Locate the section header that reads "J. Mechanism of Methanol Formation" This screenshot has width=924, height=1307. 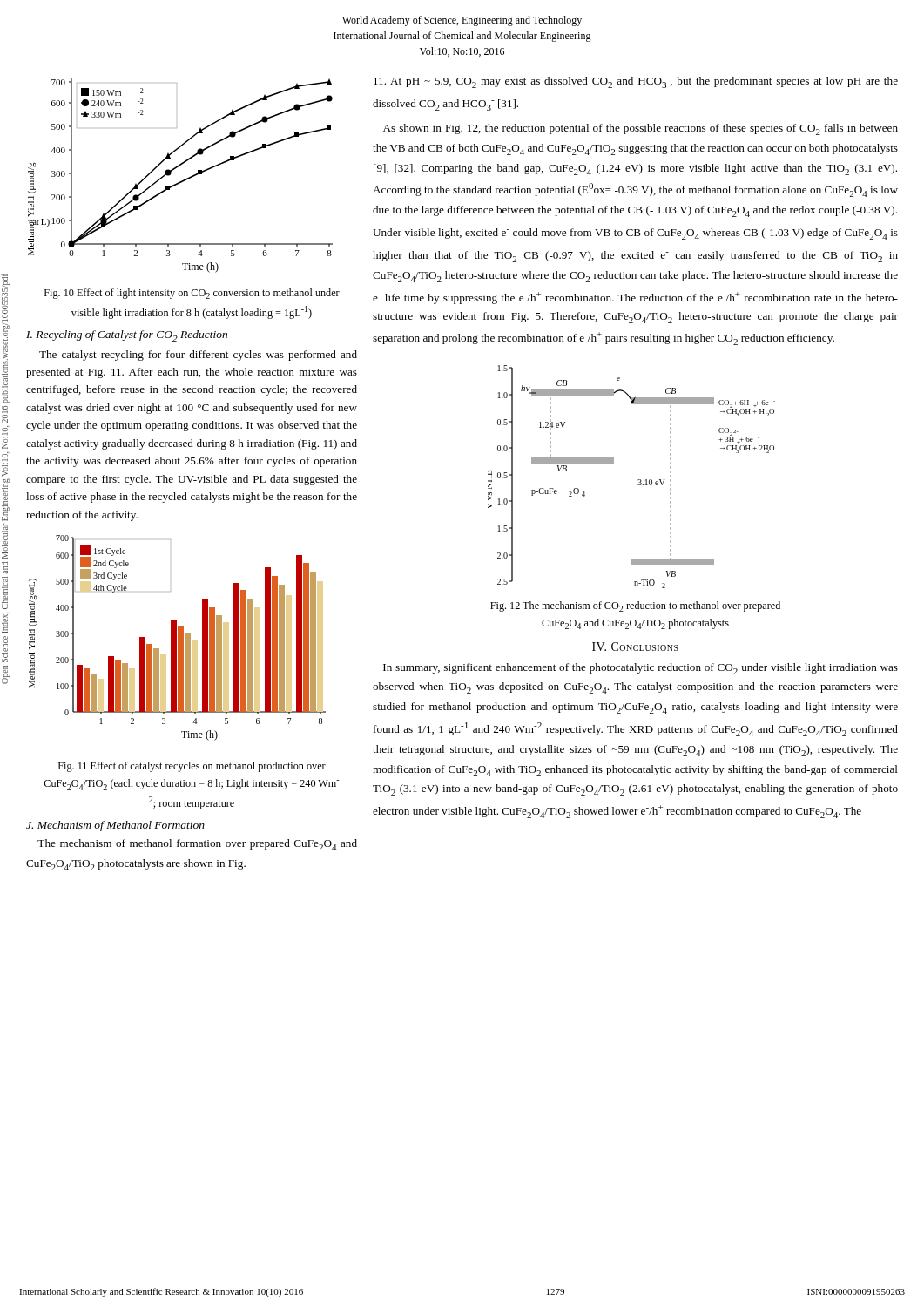click(115, 825)
